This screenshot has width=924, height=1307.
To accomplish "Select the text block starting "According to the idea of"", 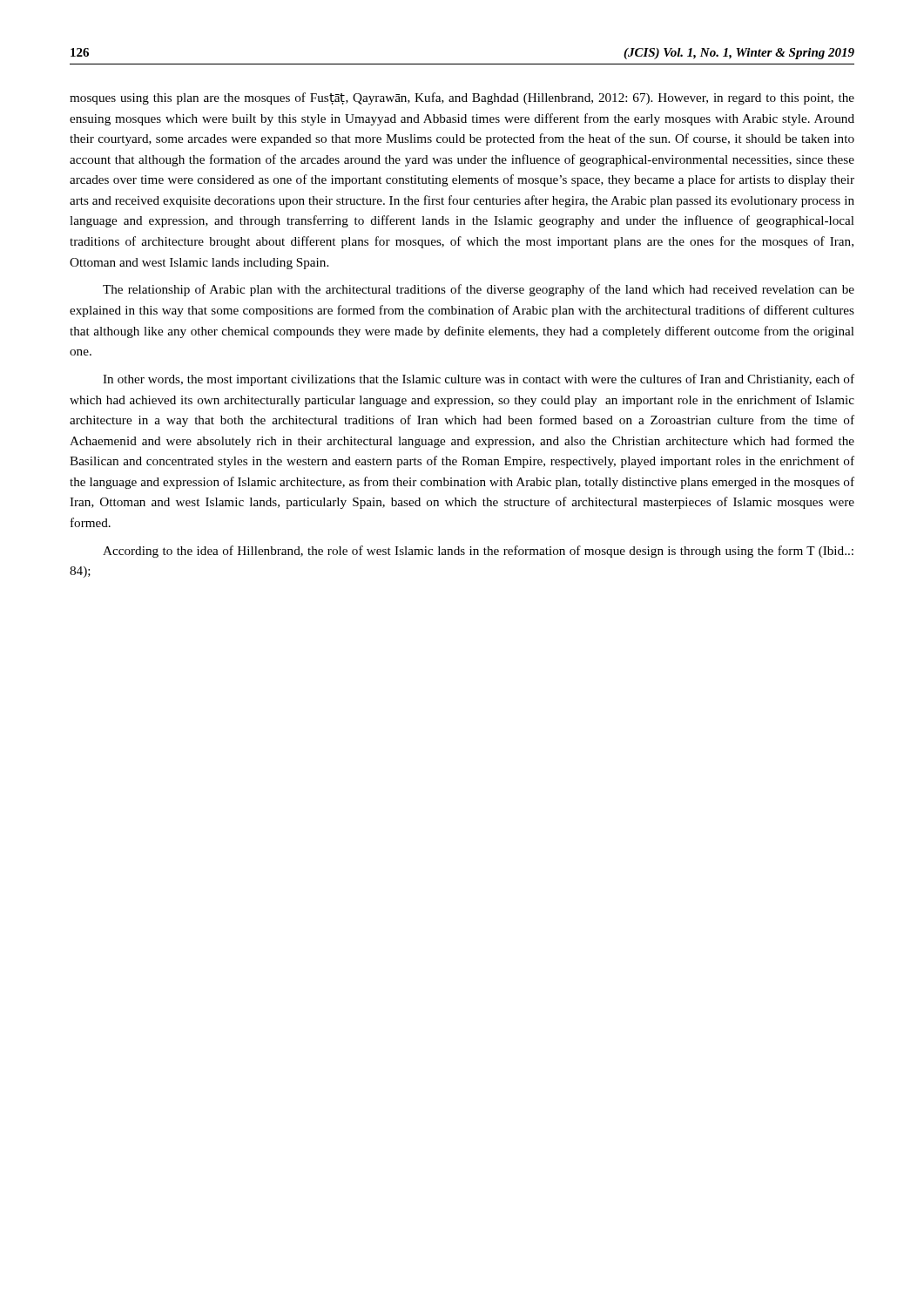I will pos(462,561).
